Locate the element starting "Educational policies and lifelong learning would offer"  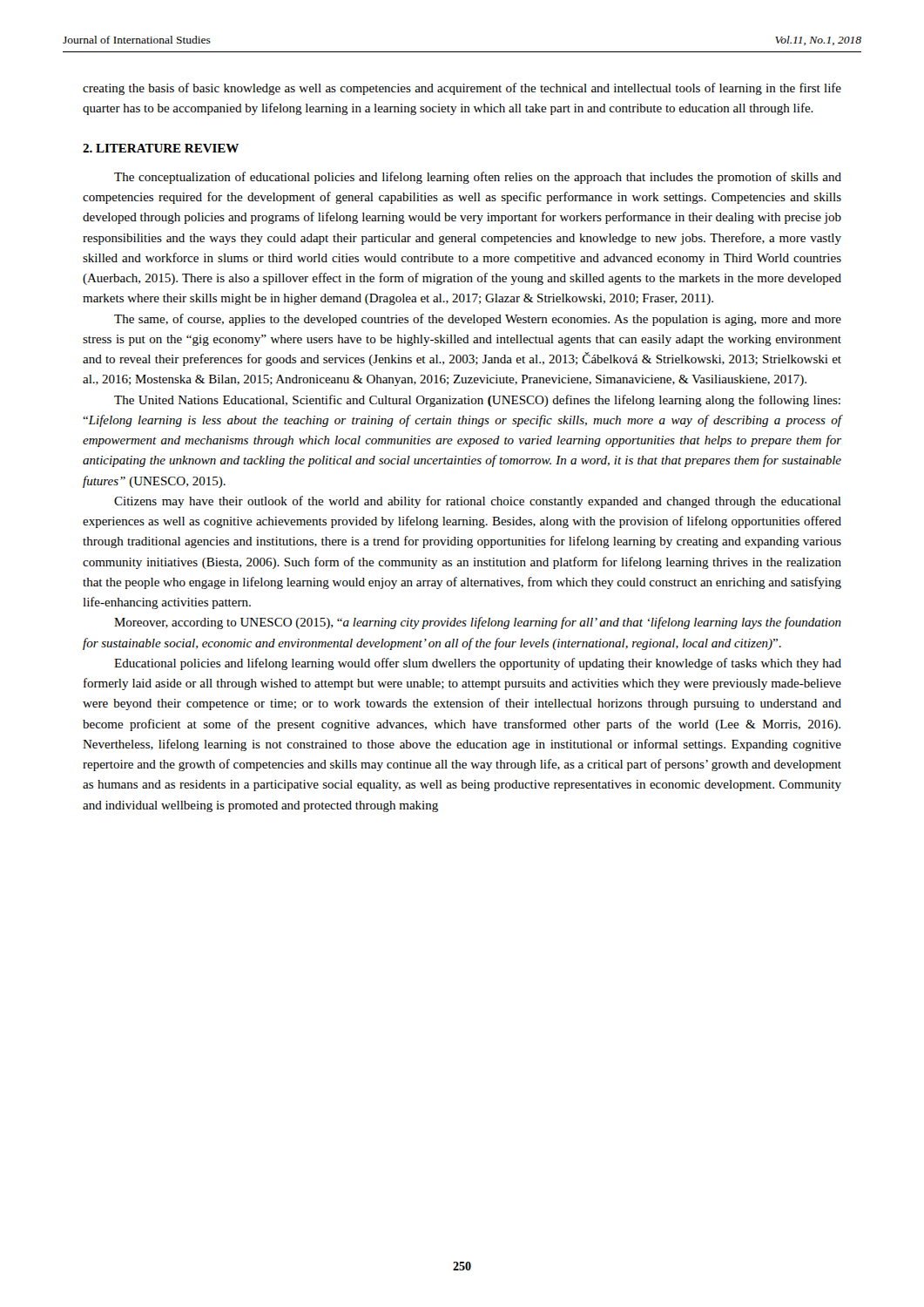click(462, 734)
